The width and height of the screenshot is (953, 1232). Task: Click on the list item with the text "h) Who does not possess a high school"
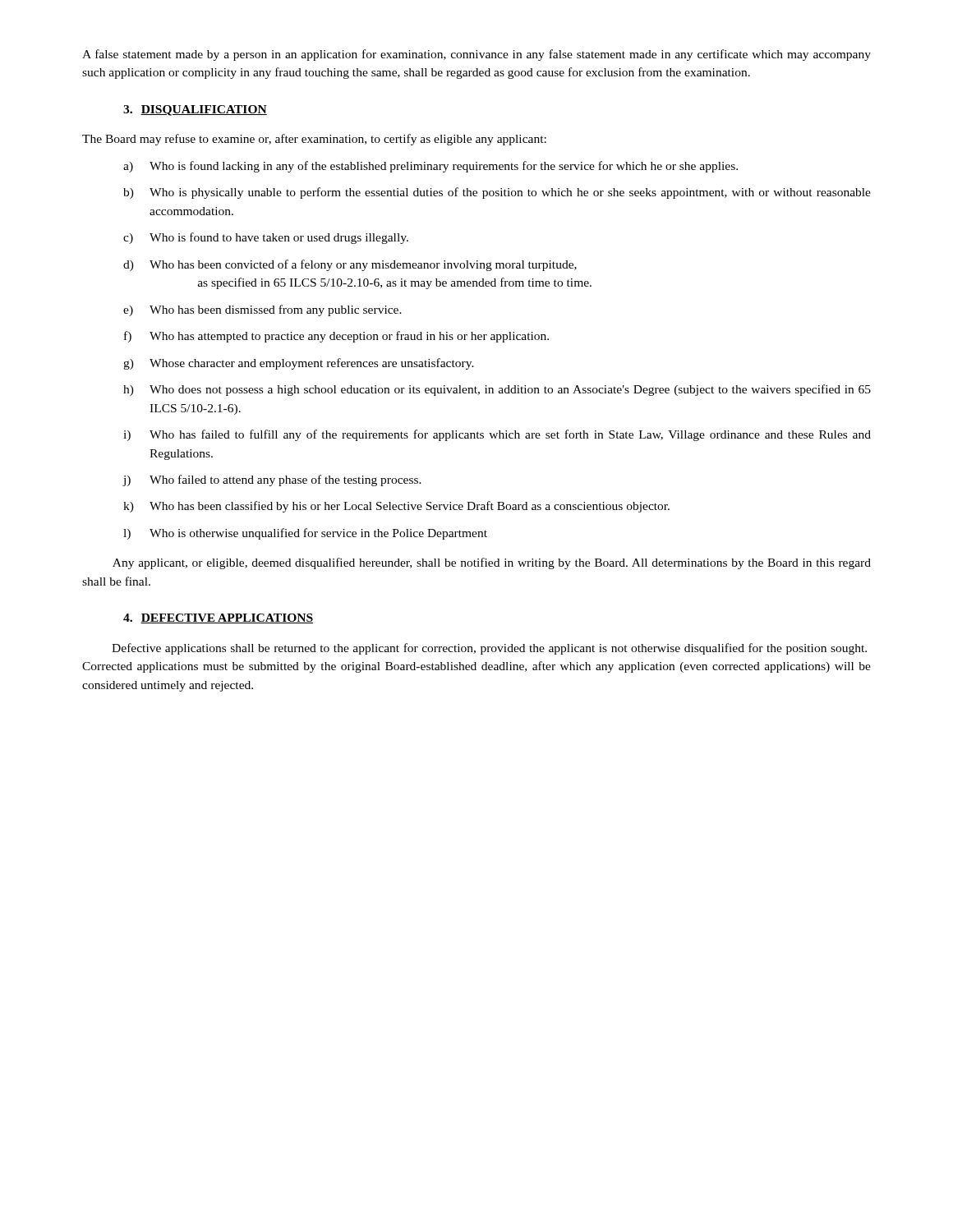[x=497, y=399]
